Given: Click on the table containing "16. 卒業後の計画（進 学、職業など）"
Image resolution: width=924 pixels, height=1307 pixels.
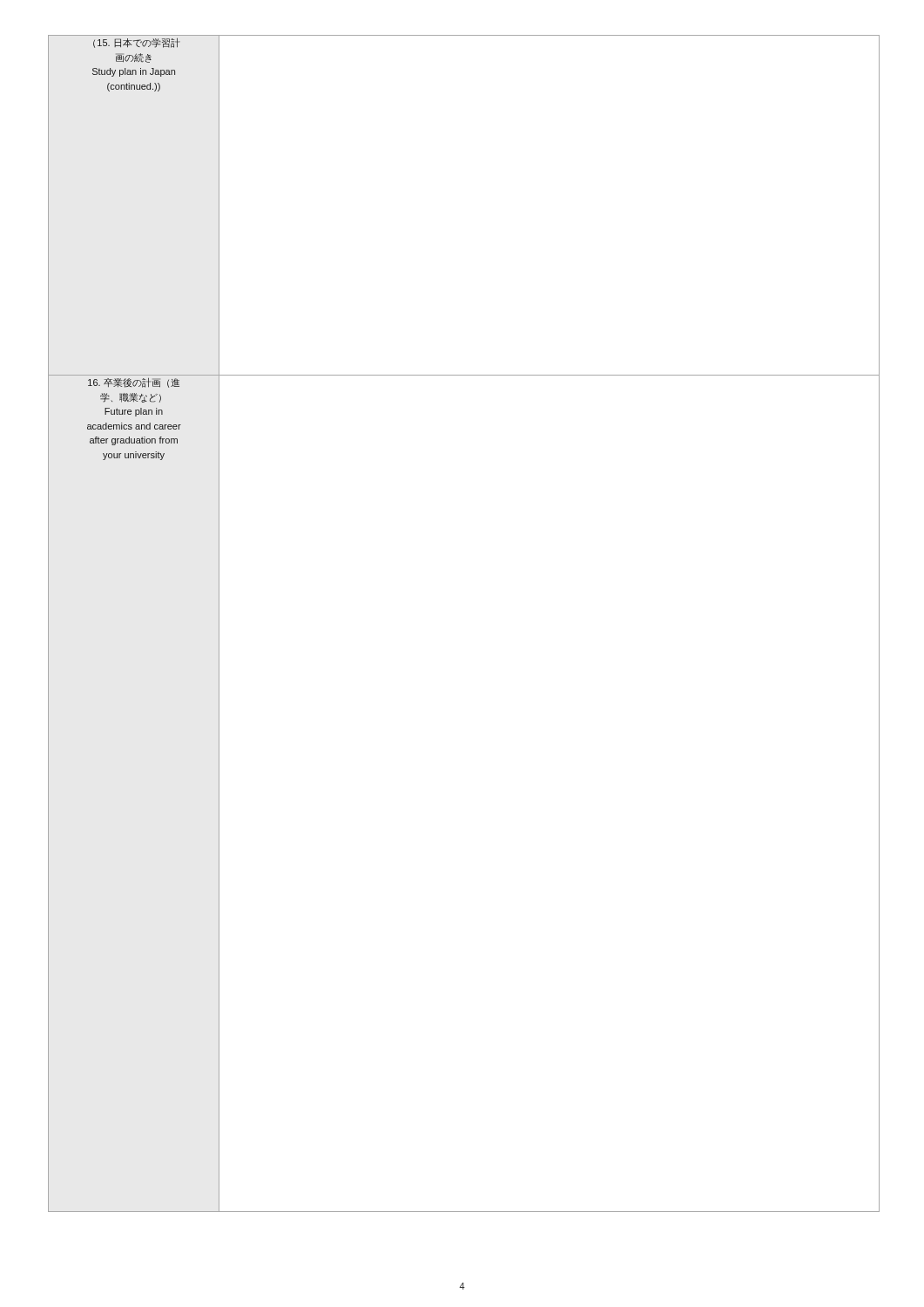Looking at the screenshot, I should click(464, 623).
